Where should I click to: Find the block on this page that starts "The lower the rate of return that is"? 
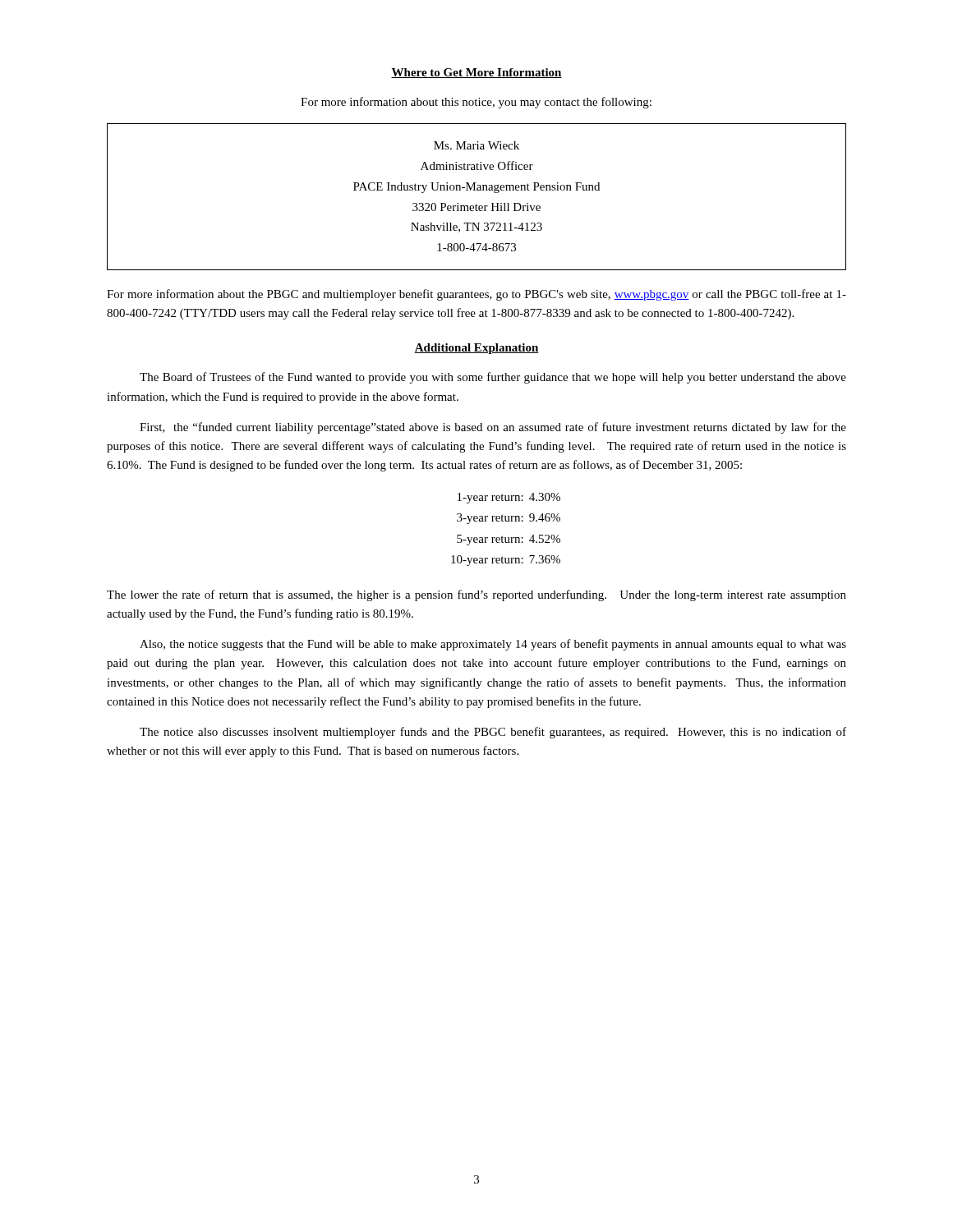tap(476, 604)
